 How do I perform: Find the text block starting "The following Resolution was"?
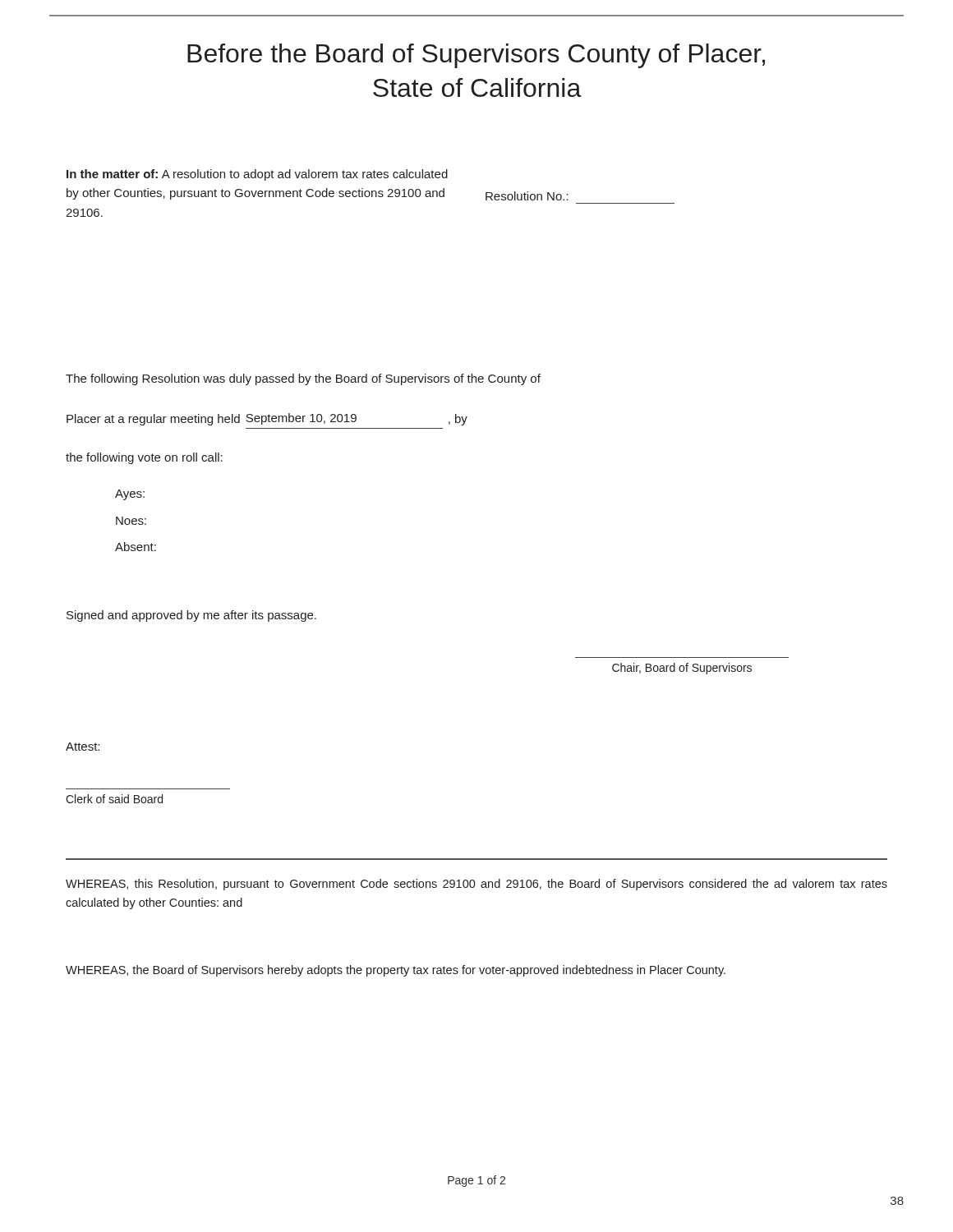(303, 378)
